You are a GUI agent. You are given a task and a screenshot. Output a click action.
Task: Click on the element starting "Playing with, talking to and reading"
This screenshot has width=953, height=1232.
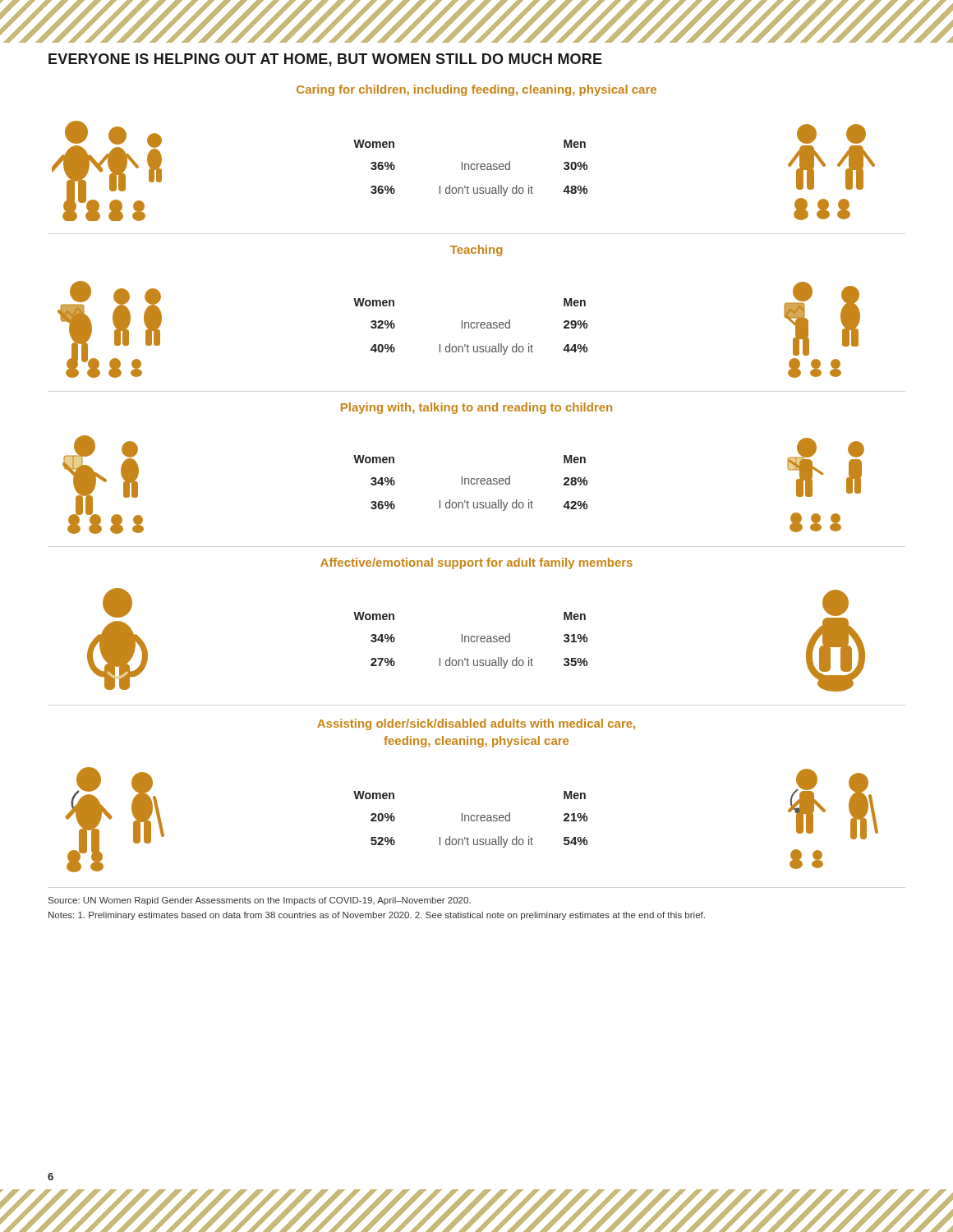[476, 407]
